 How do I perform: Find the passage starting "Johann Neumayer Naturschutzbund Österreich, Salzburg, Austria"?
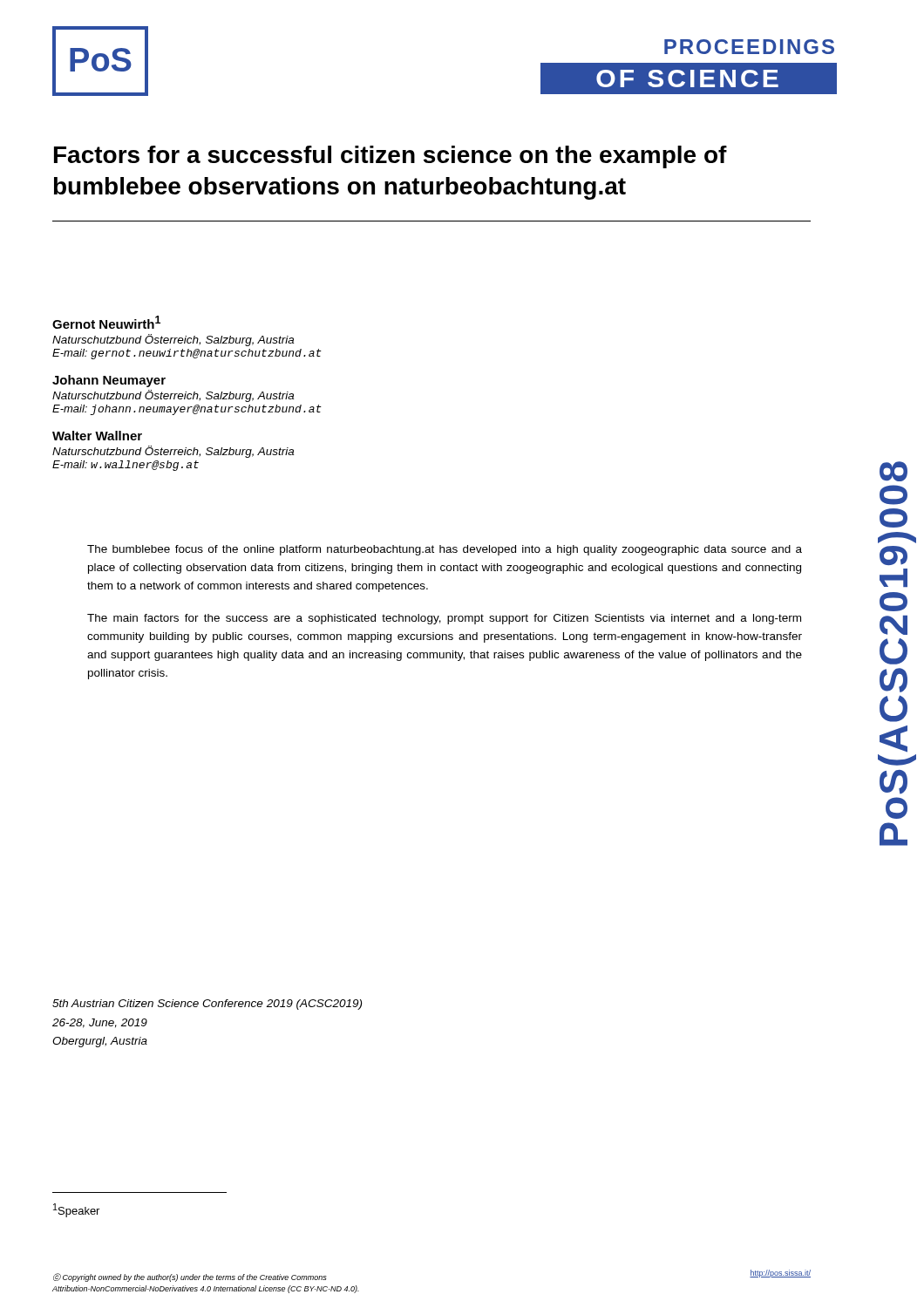[x=109, y=381]
